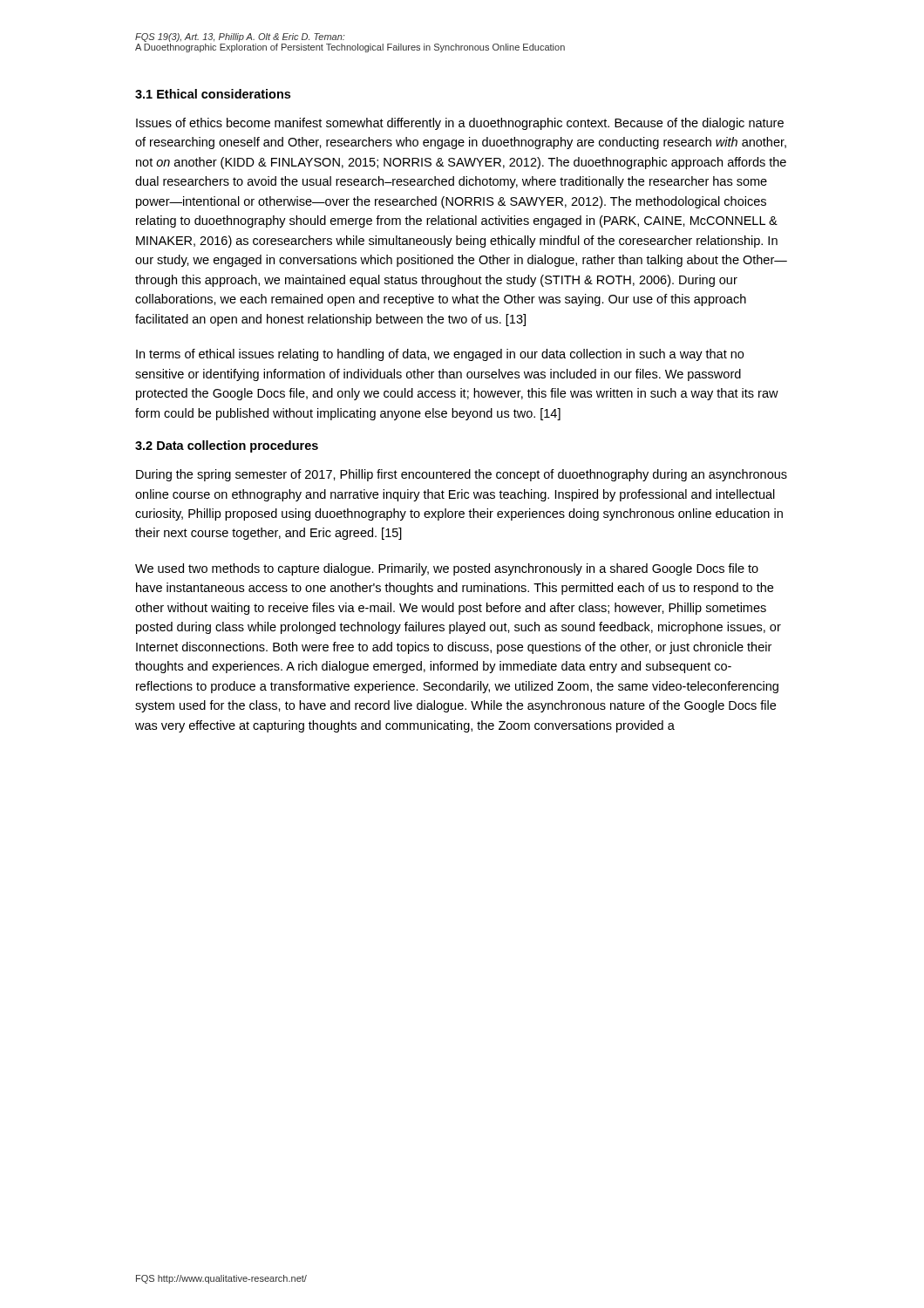Find the section header that reads "3.2 Data collection procedures"
Screen dimensions: 1308x924
[227, 446]
